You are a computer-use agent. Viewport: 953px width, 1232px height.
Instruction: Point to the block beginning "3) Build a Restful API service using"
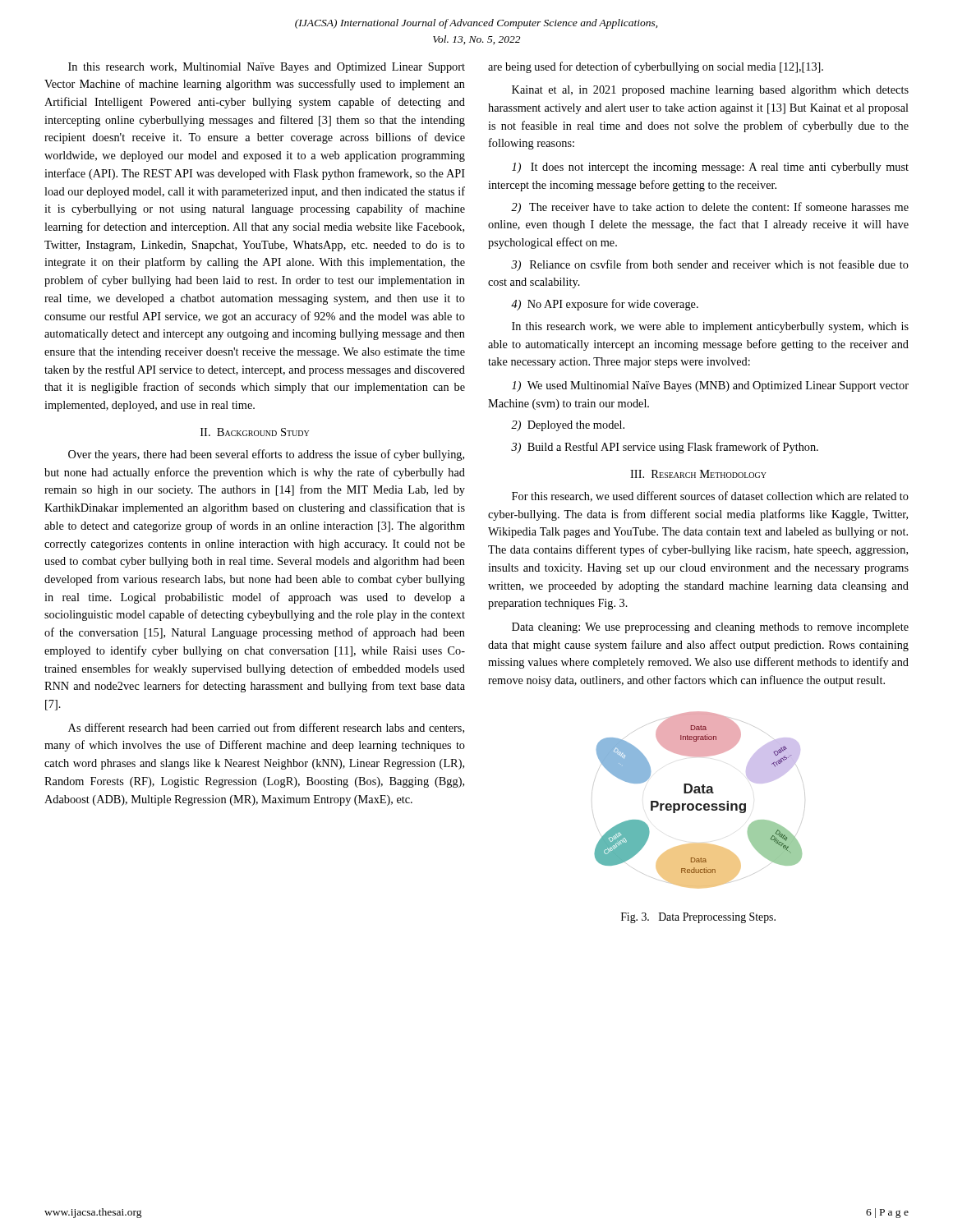tap(698, 448)
